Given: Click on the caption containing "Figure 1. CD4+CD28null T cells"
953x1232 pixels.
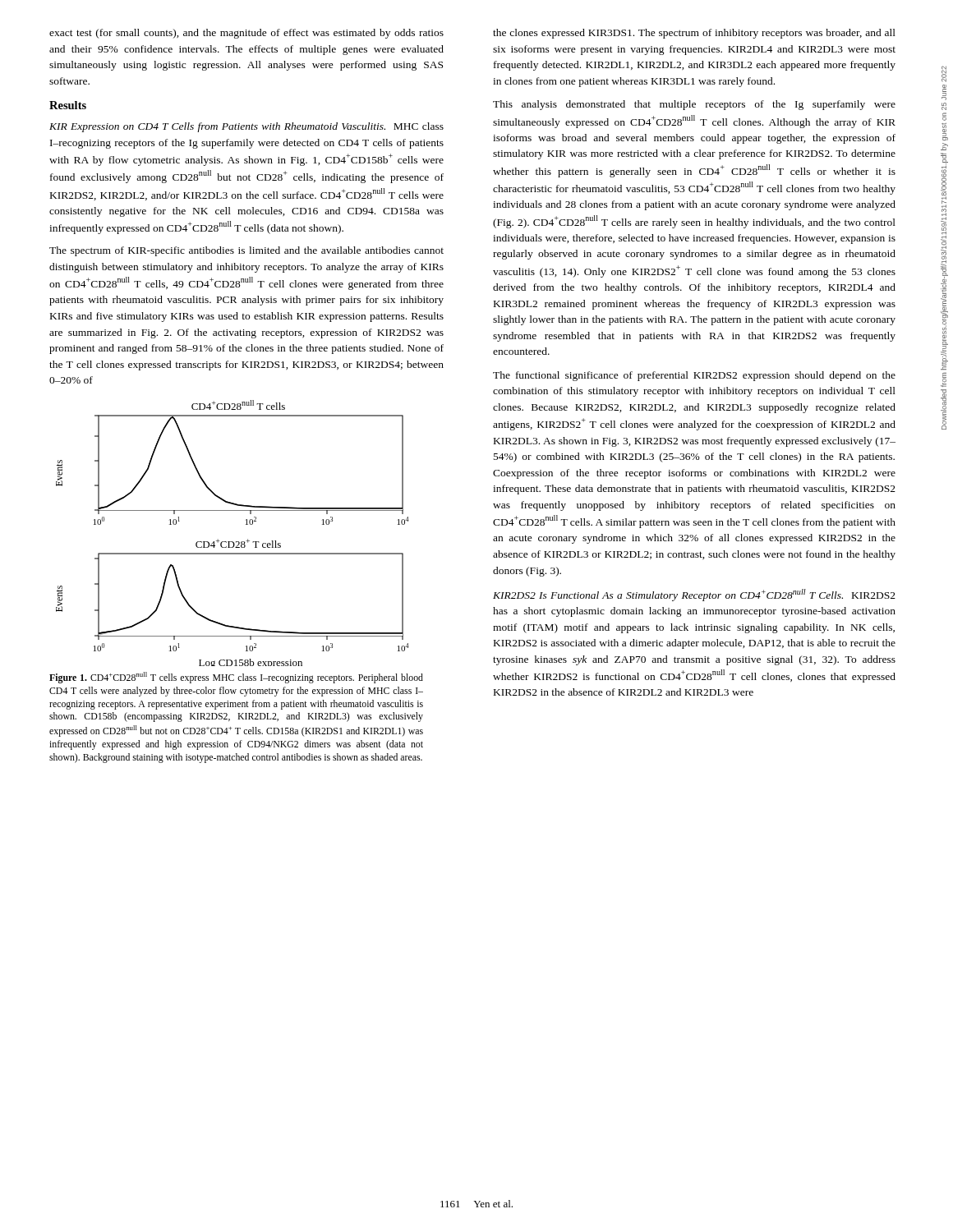Looking at the screenshot, I should pos(236,717).
